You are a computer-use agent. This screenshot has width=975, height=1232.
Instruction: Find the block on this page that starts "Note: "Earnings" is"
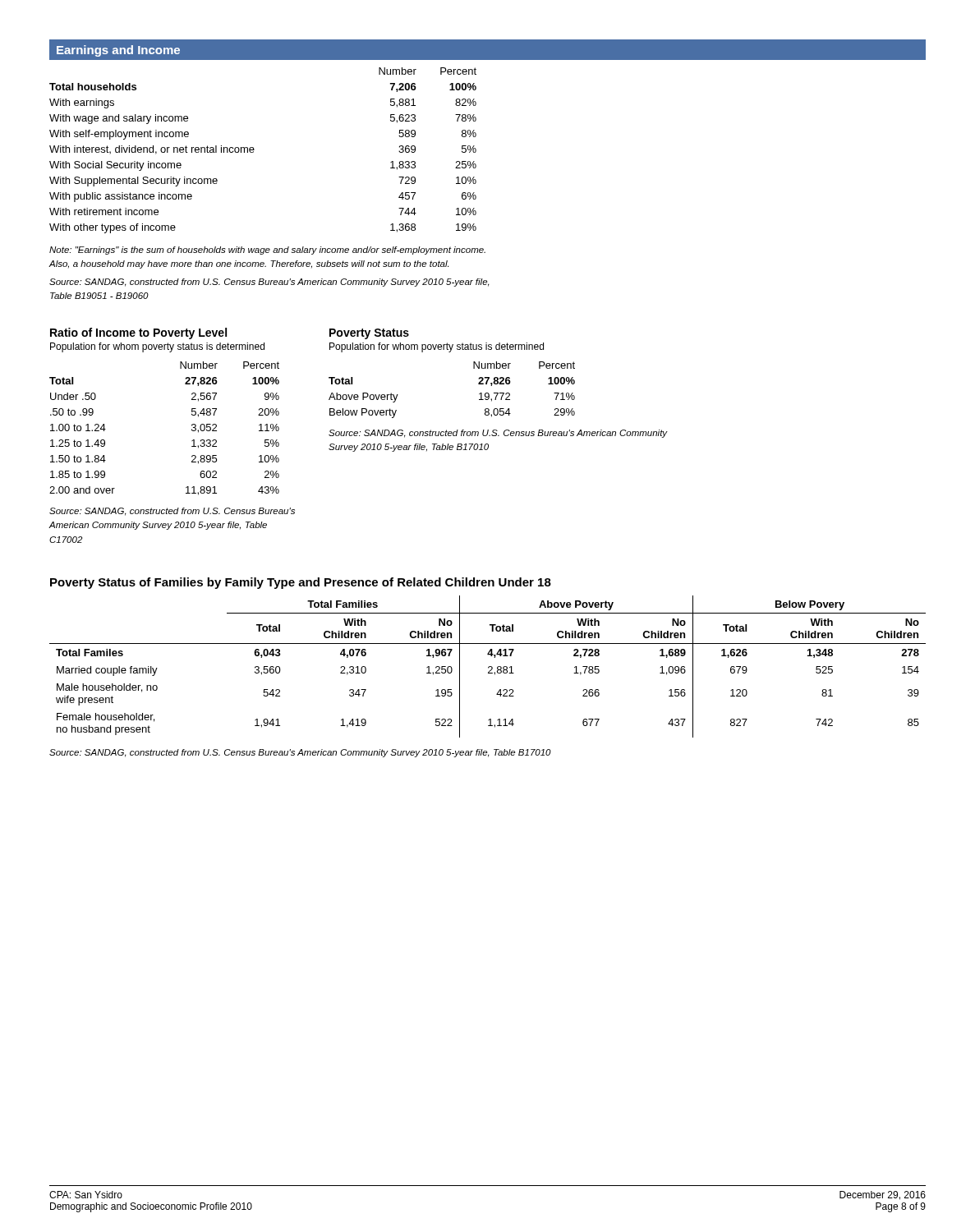pyautogui.click(x=271, y=257)
